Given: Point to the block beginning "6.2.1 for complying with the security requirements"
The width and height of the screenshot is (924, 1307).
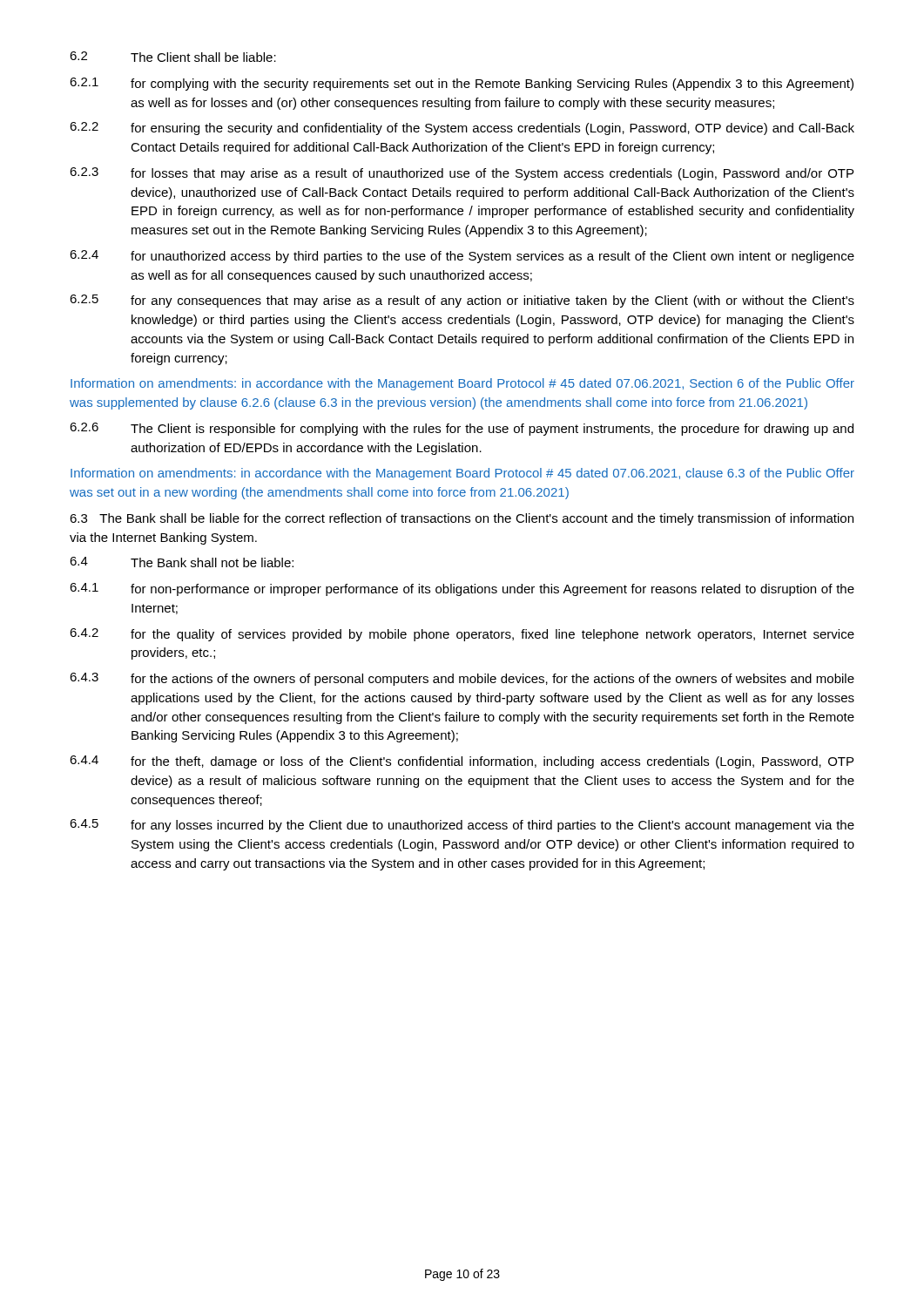Looking at the screenshot, I should pyautogui.click(x=462, y=93).
